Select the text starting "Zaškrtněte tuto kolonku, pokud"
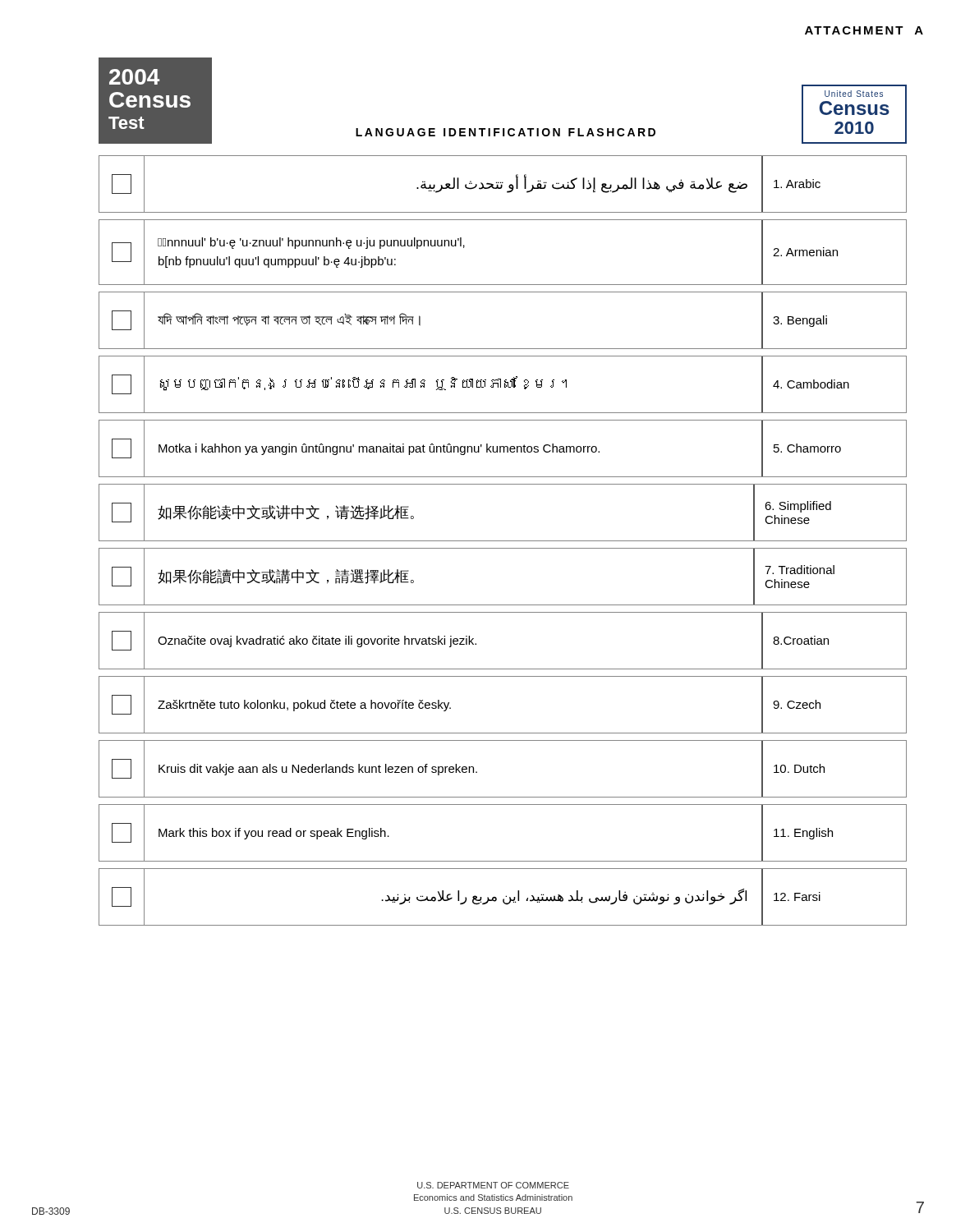Viewport: 956px width, 1232px height. pos(503,704)
